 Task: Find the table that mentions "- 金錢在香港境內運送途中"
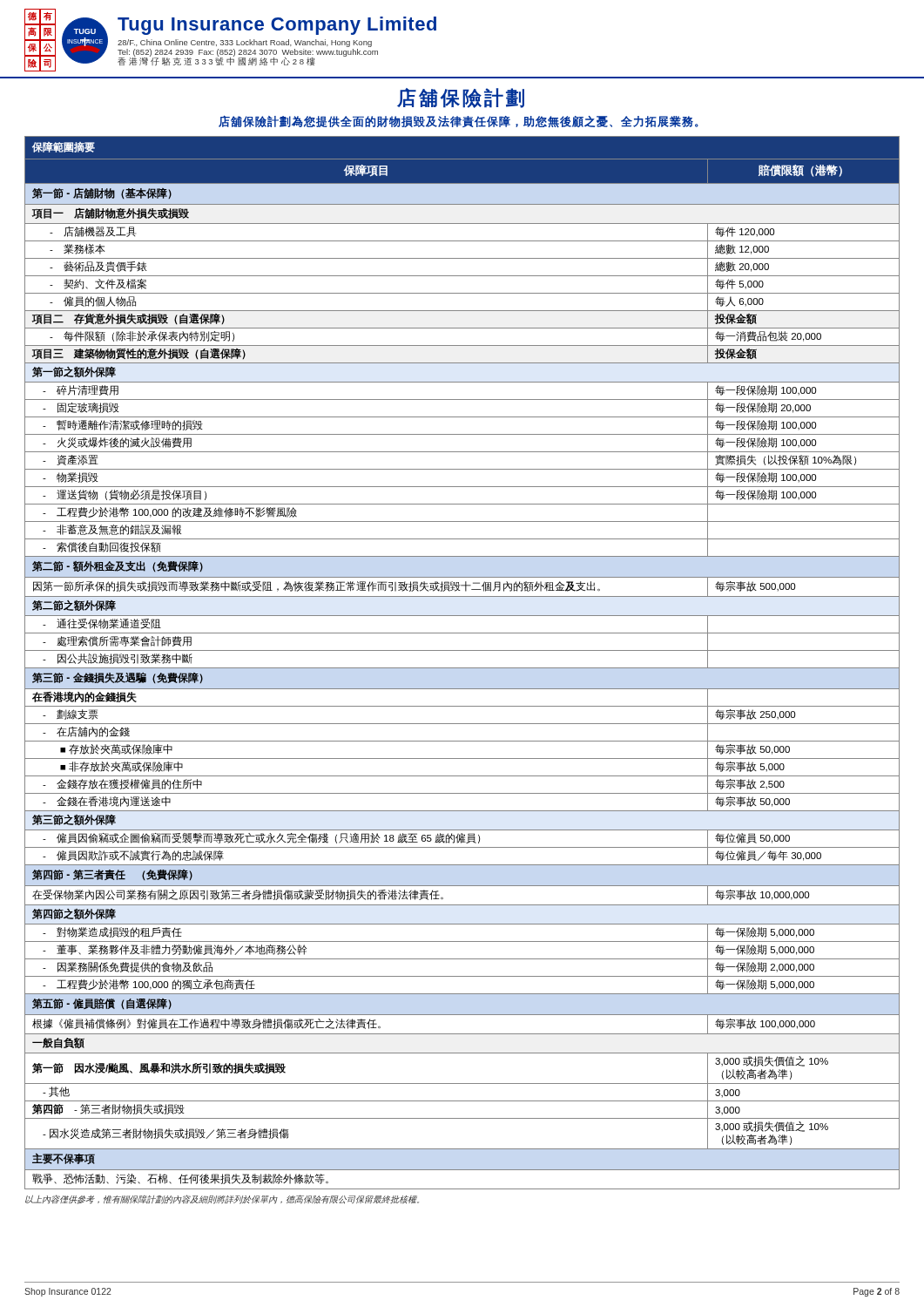pyautogui.click(x=462, y=663)
